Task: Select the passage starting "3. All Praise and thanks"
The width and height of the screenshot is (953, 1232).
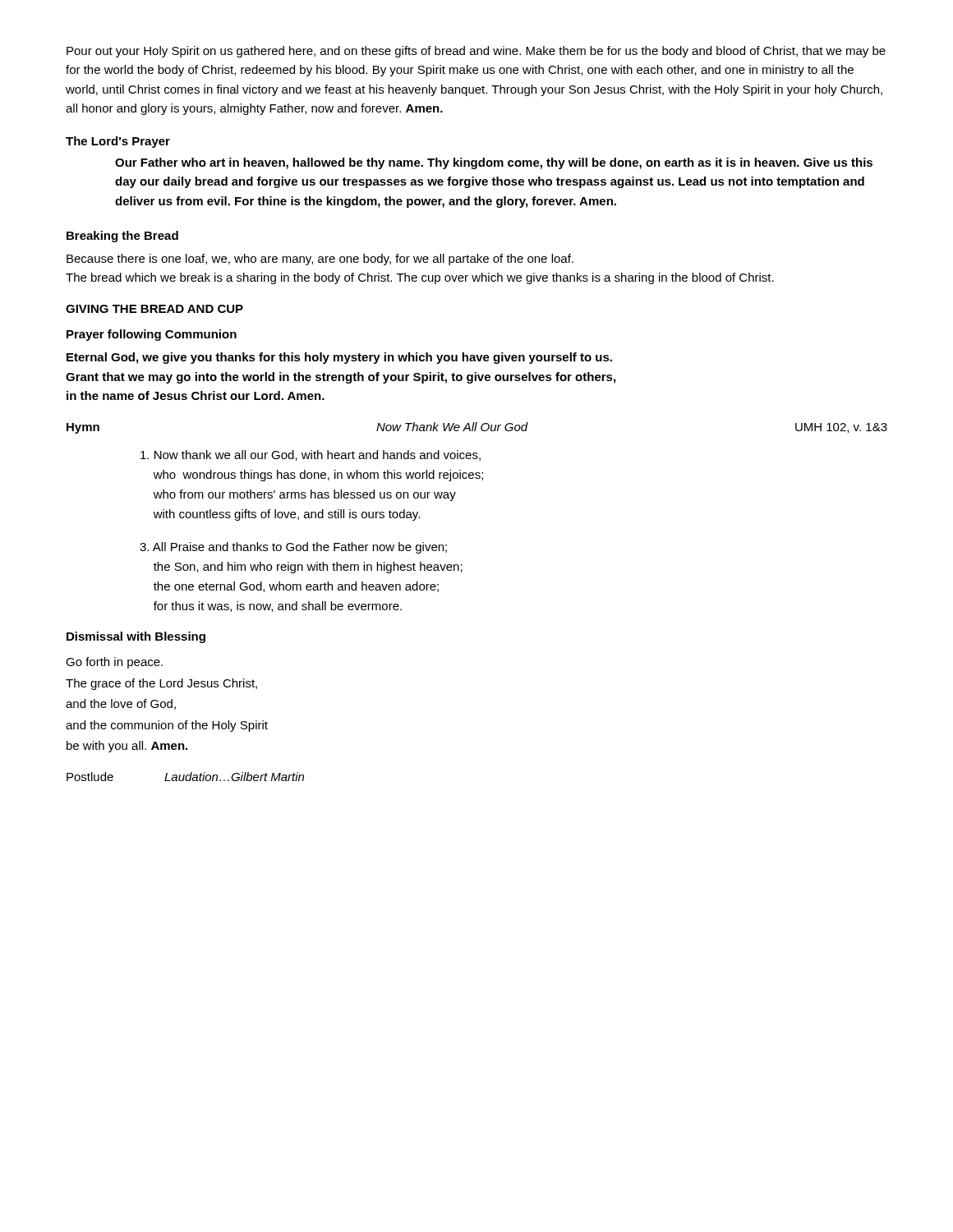Action: [x=301, y=576]
